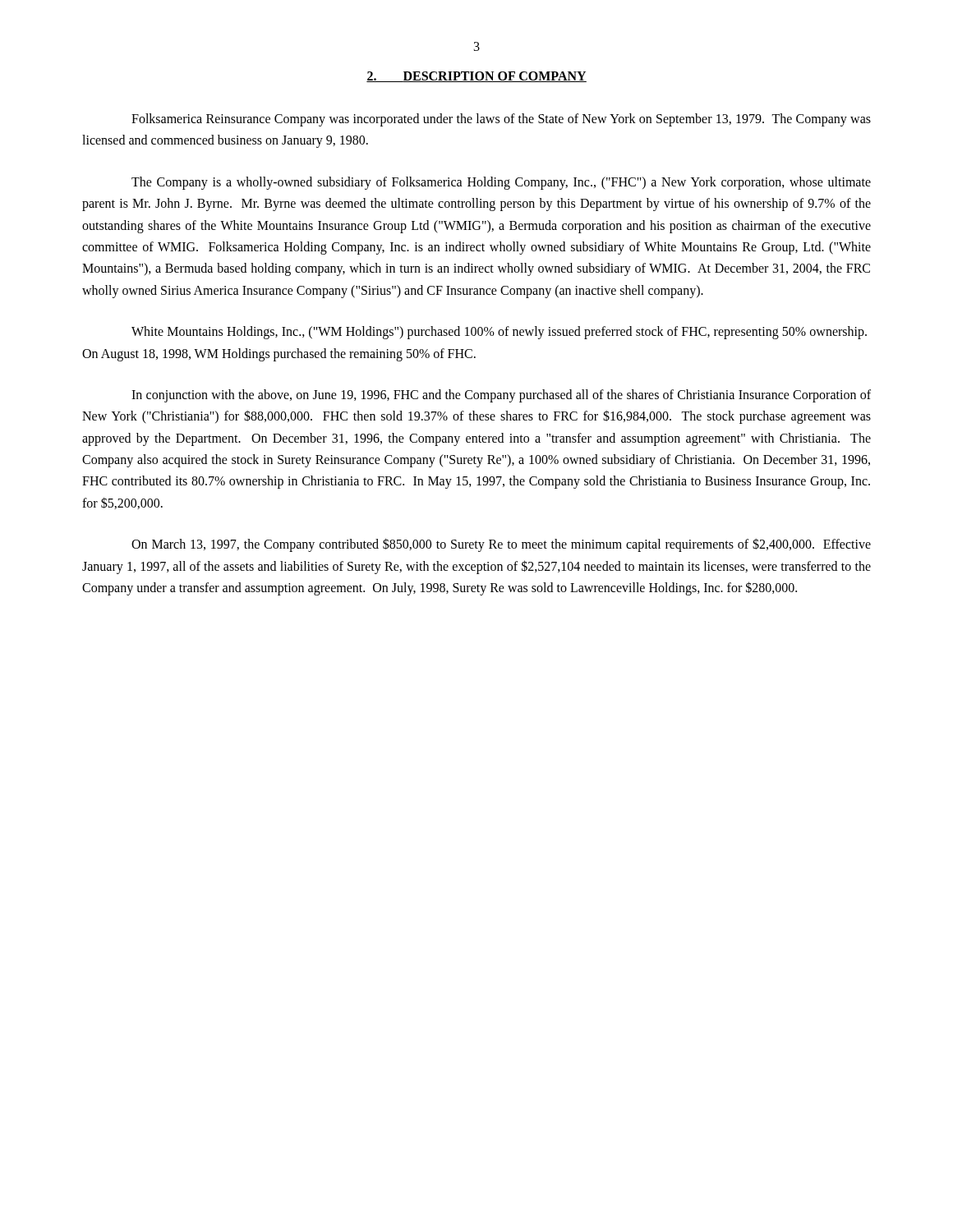
Task: Select the region starting "White Mountains Holdings, Inc.,"
Action: pos(476,342)
